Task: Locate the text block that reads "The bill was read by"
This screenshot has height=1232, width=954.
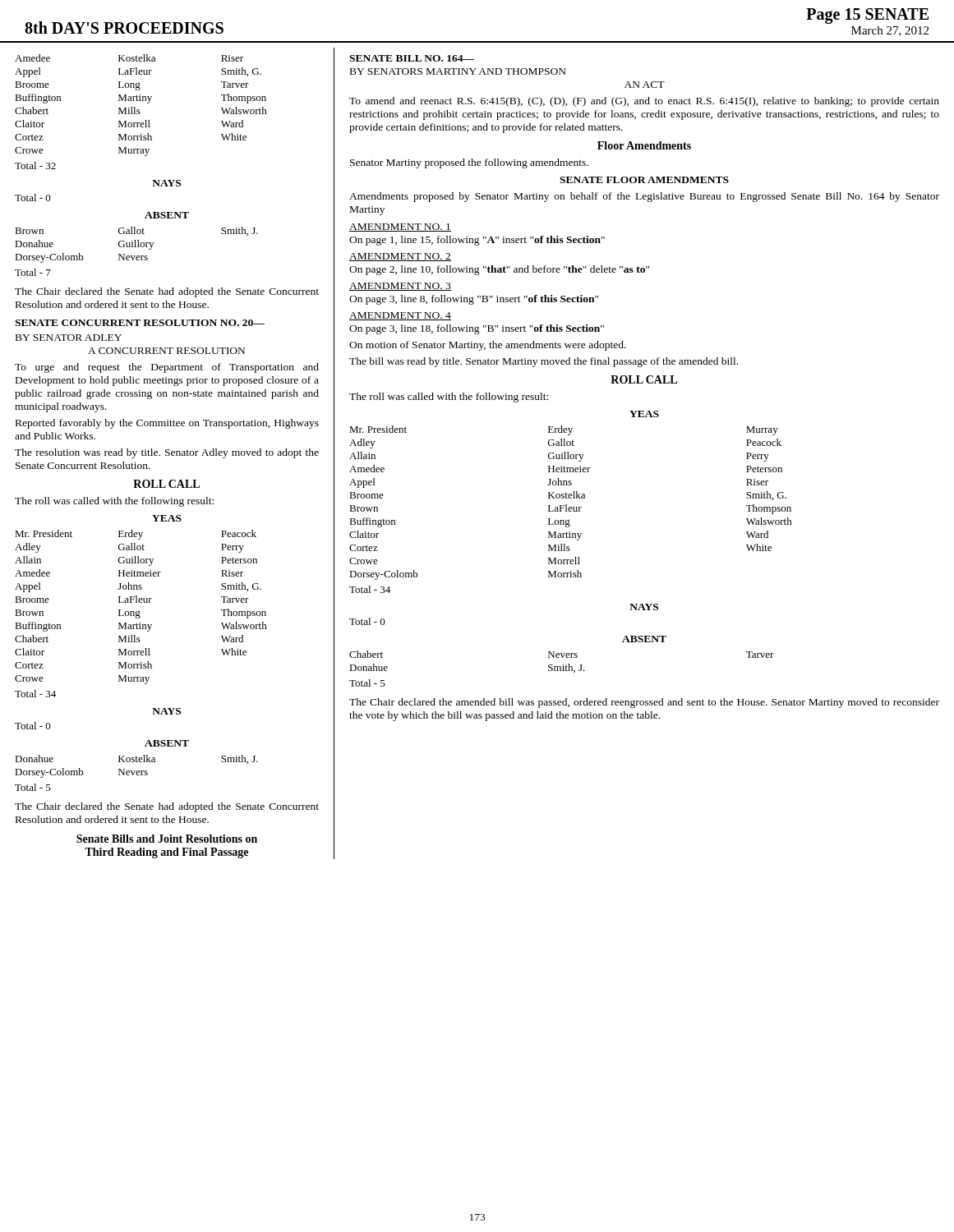Action: [x=644, y=361]
